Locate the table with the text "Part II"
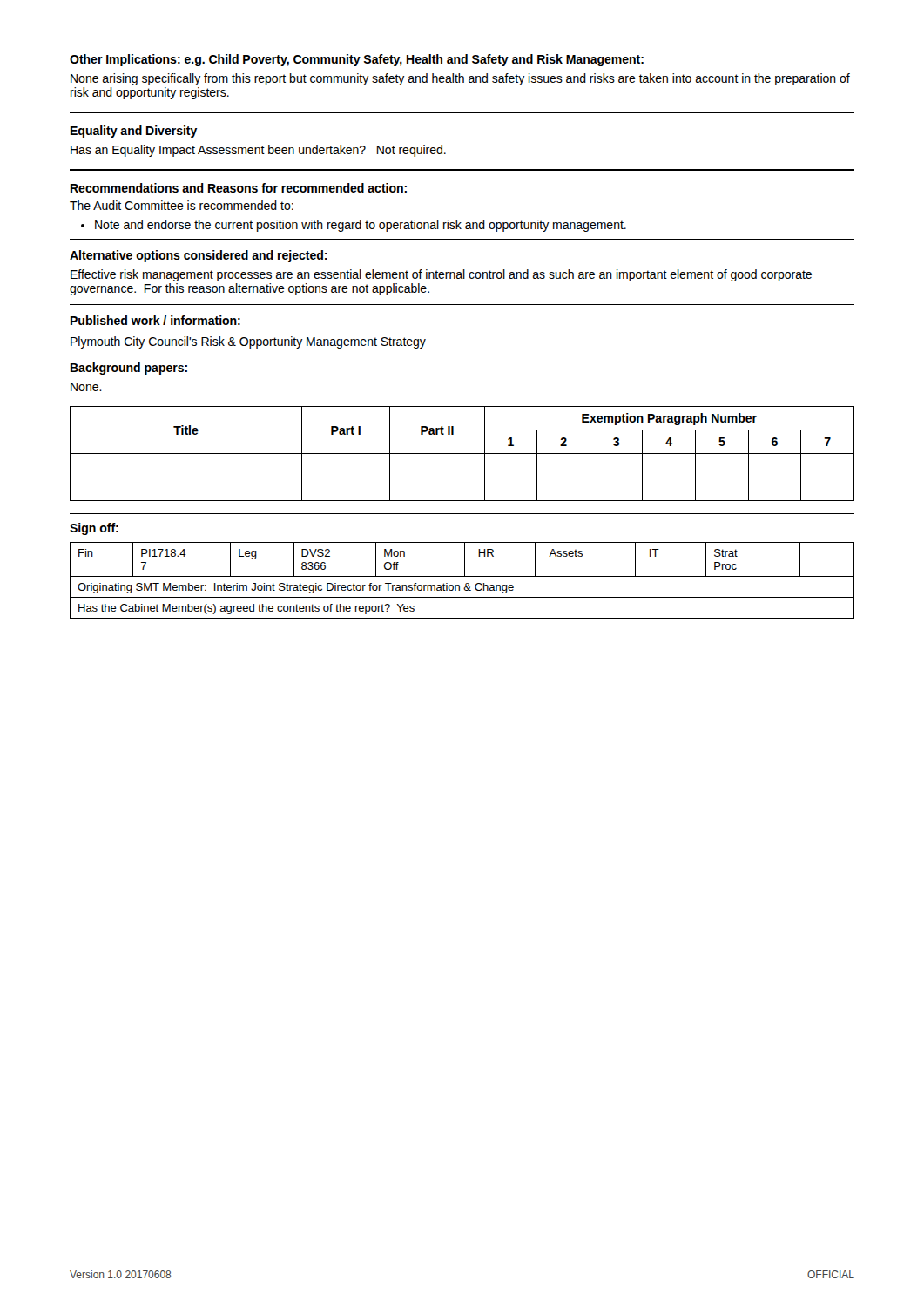This screenshot has width=924, height=1307. pyautogui.click(x=462, y=454)
